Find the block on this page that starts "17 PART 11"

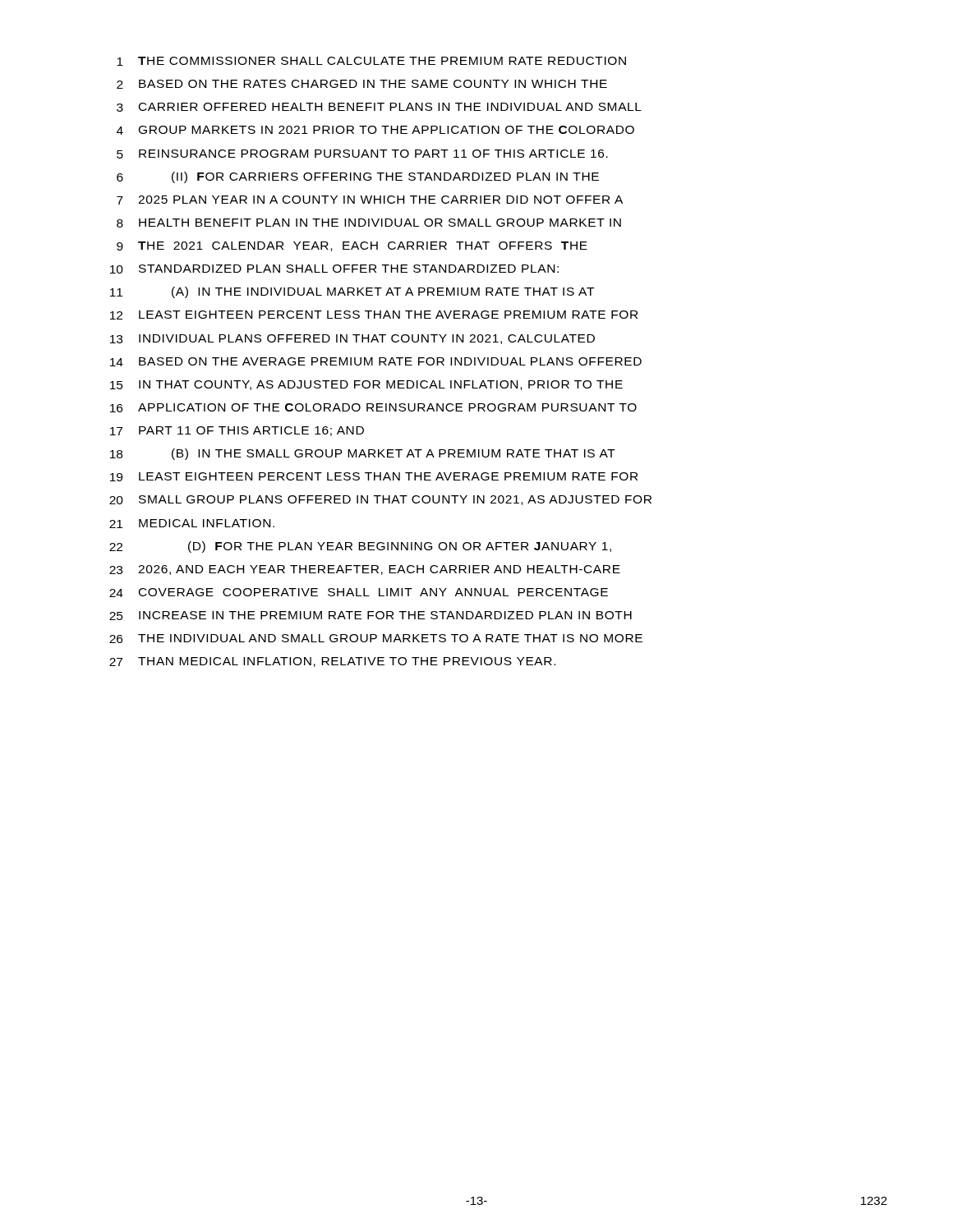pos(237,431)
